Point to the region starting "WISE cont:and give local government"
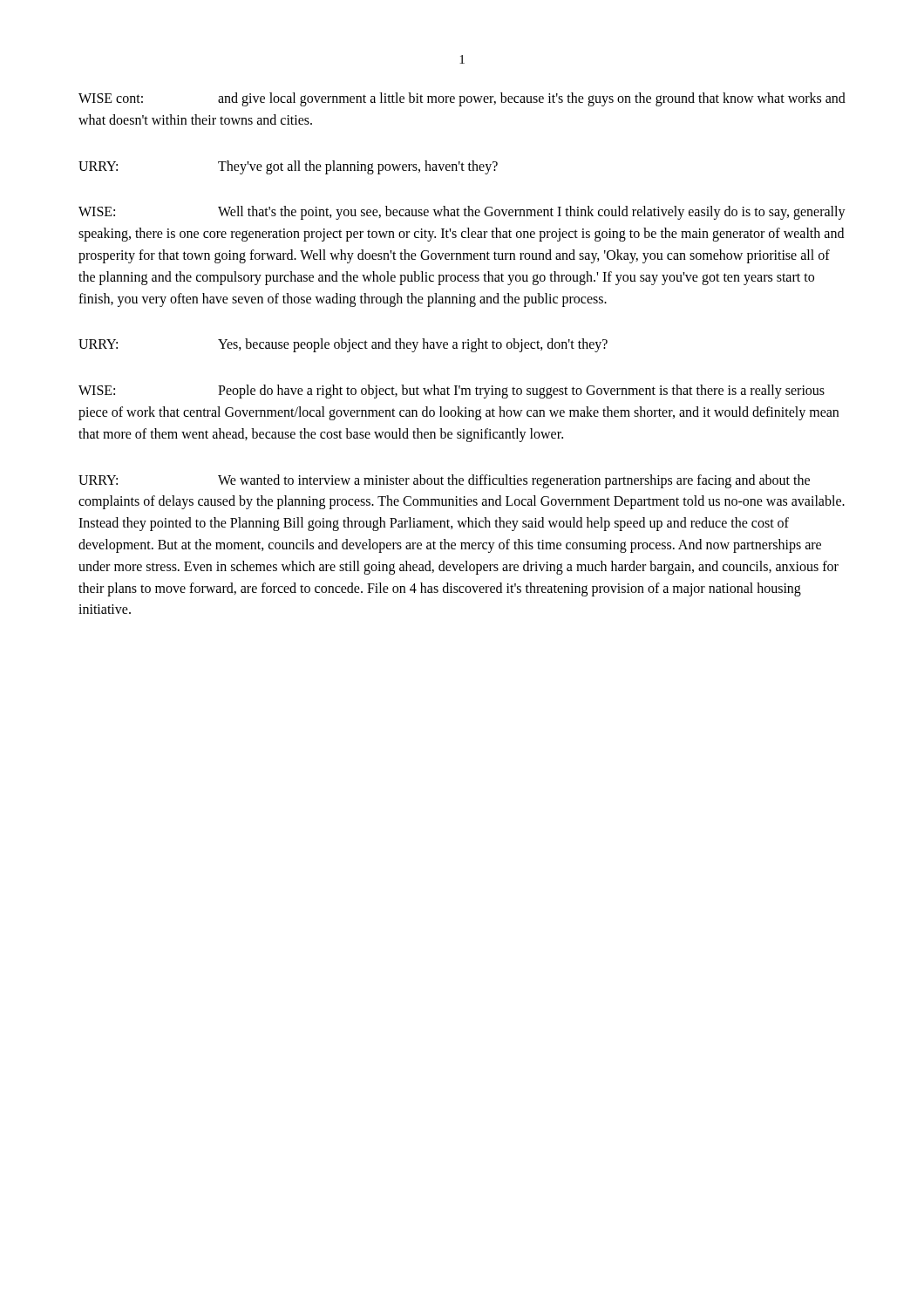Viewport: 924px width, 1308px height. point(462,108)
